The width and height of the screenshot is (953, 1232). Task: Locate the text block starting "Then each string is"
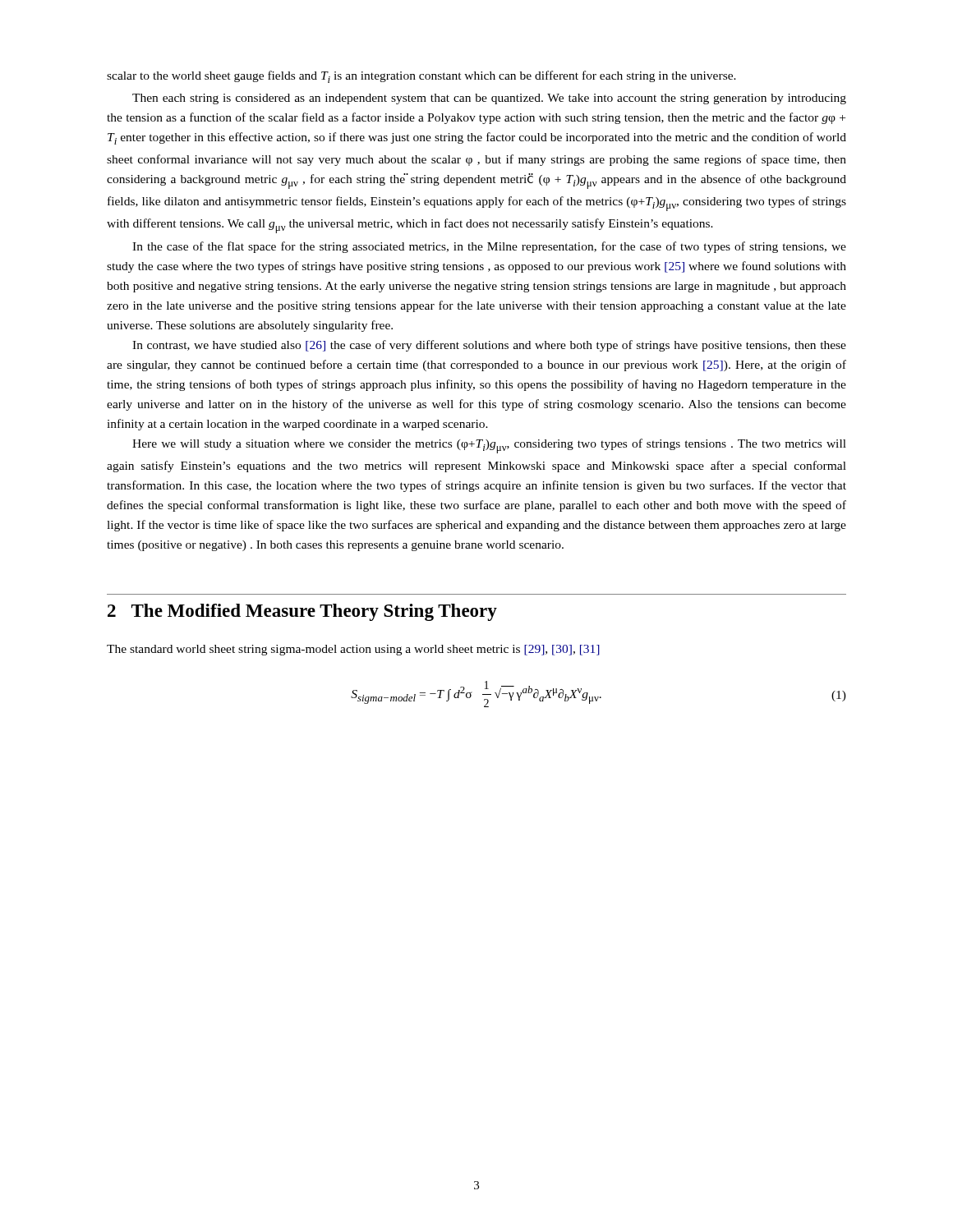click(x=476, y=162)
